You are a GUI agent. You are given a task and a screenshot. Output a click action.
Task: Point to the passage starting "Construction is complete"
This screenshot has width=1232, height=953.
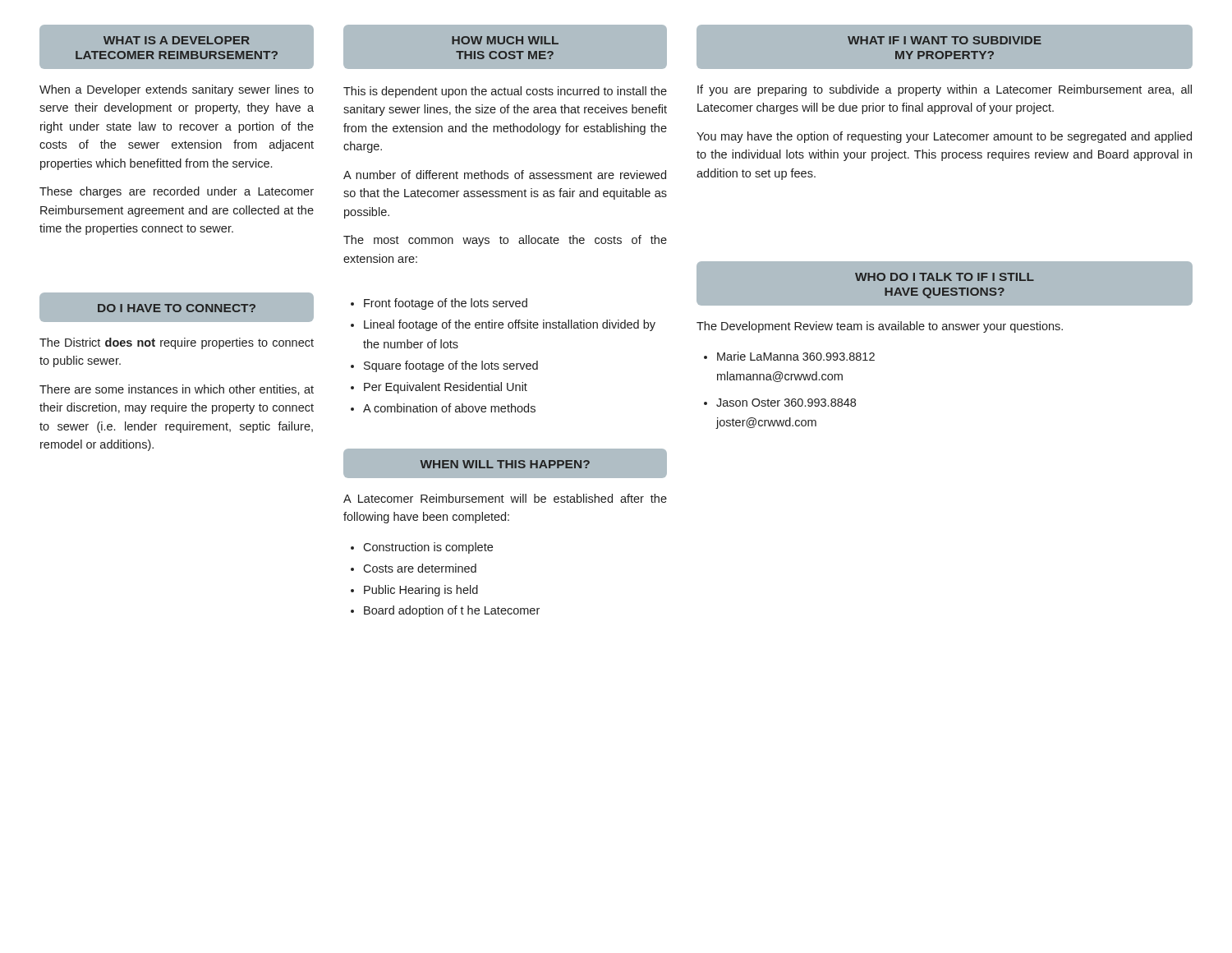(428, 547)
